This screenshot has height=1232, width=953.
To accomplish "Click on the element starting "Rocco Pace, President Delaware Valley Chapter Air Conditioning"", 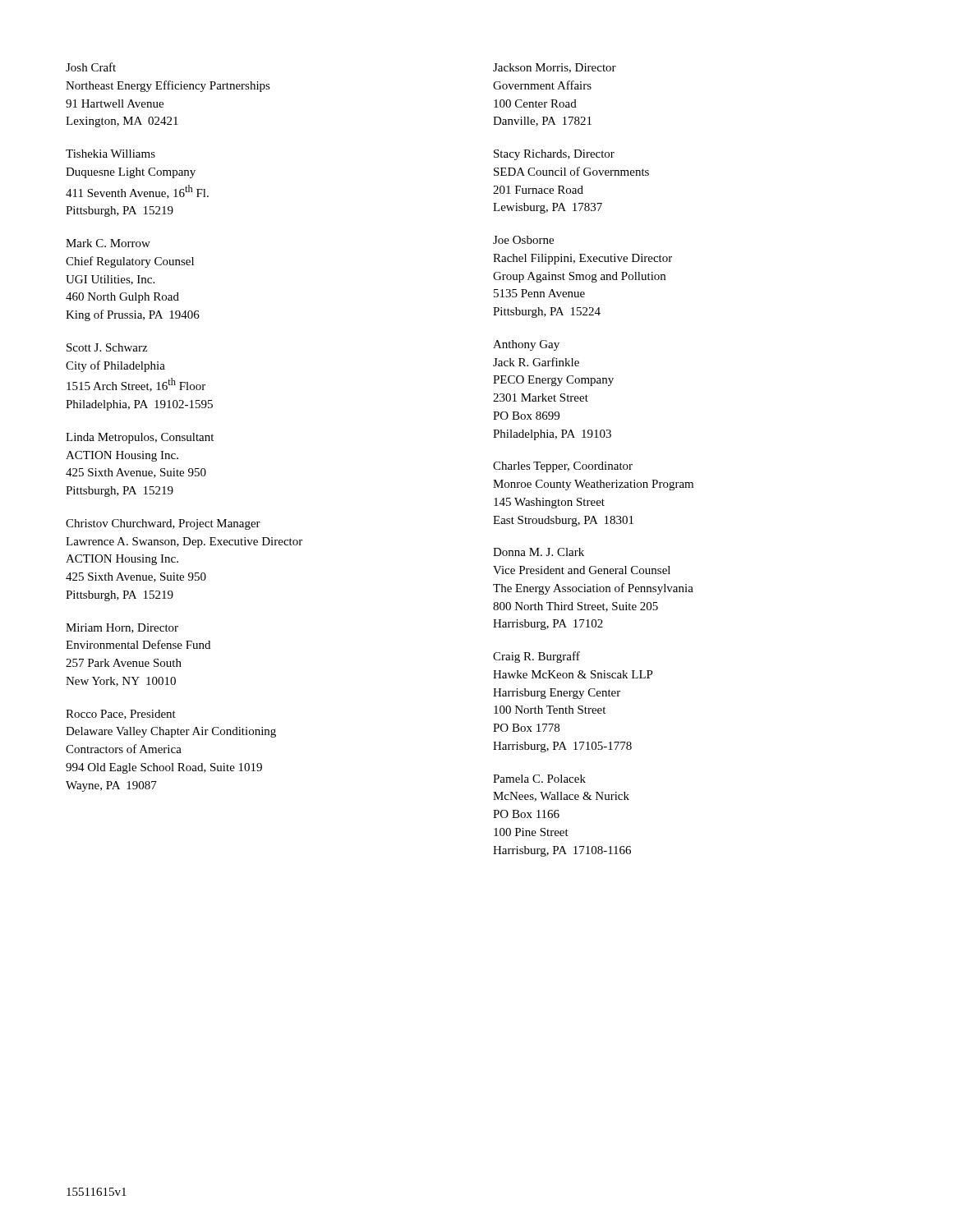I will pos(171,749).
